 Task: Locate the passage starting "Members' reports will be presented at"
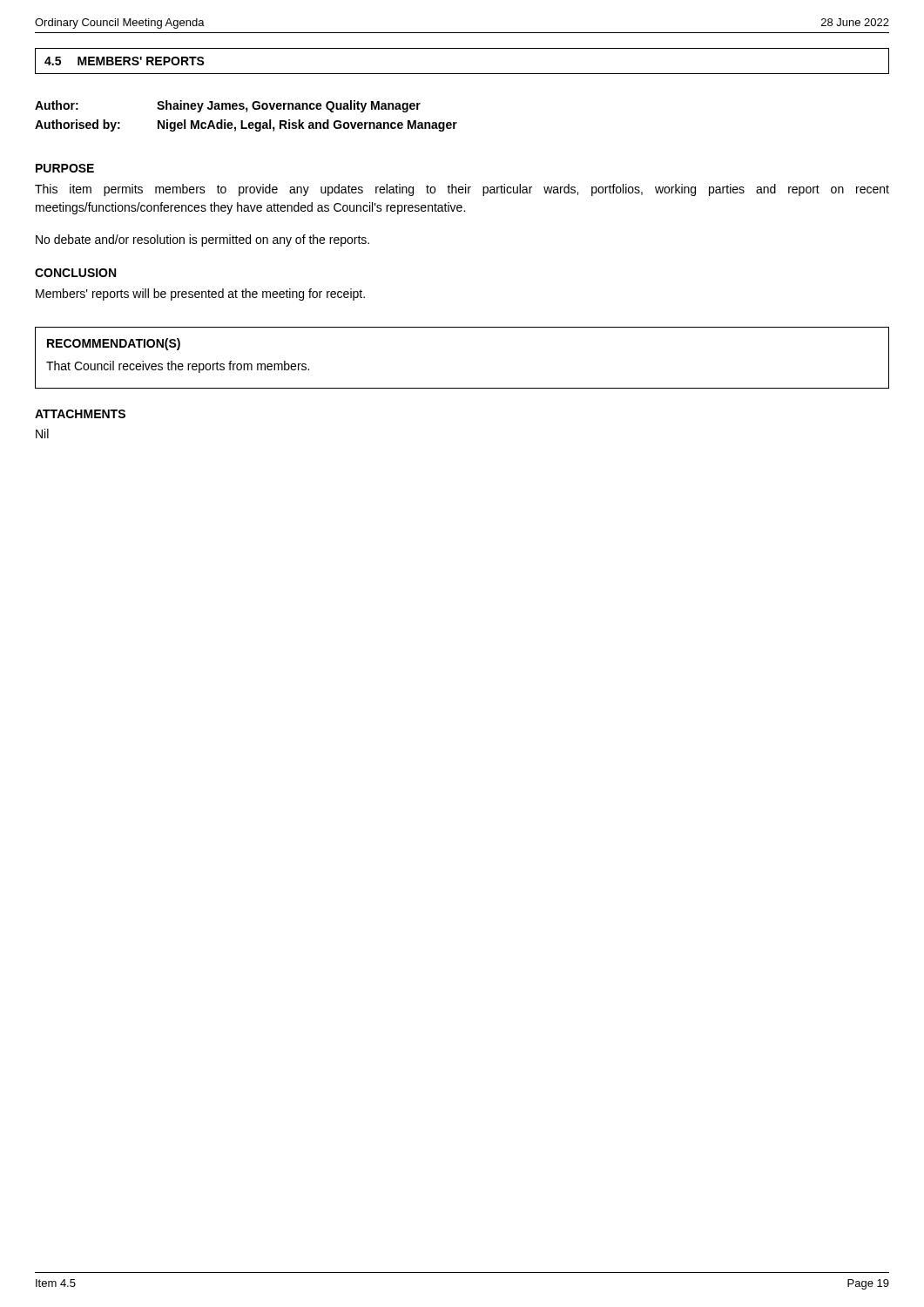[200, 294]
